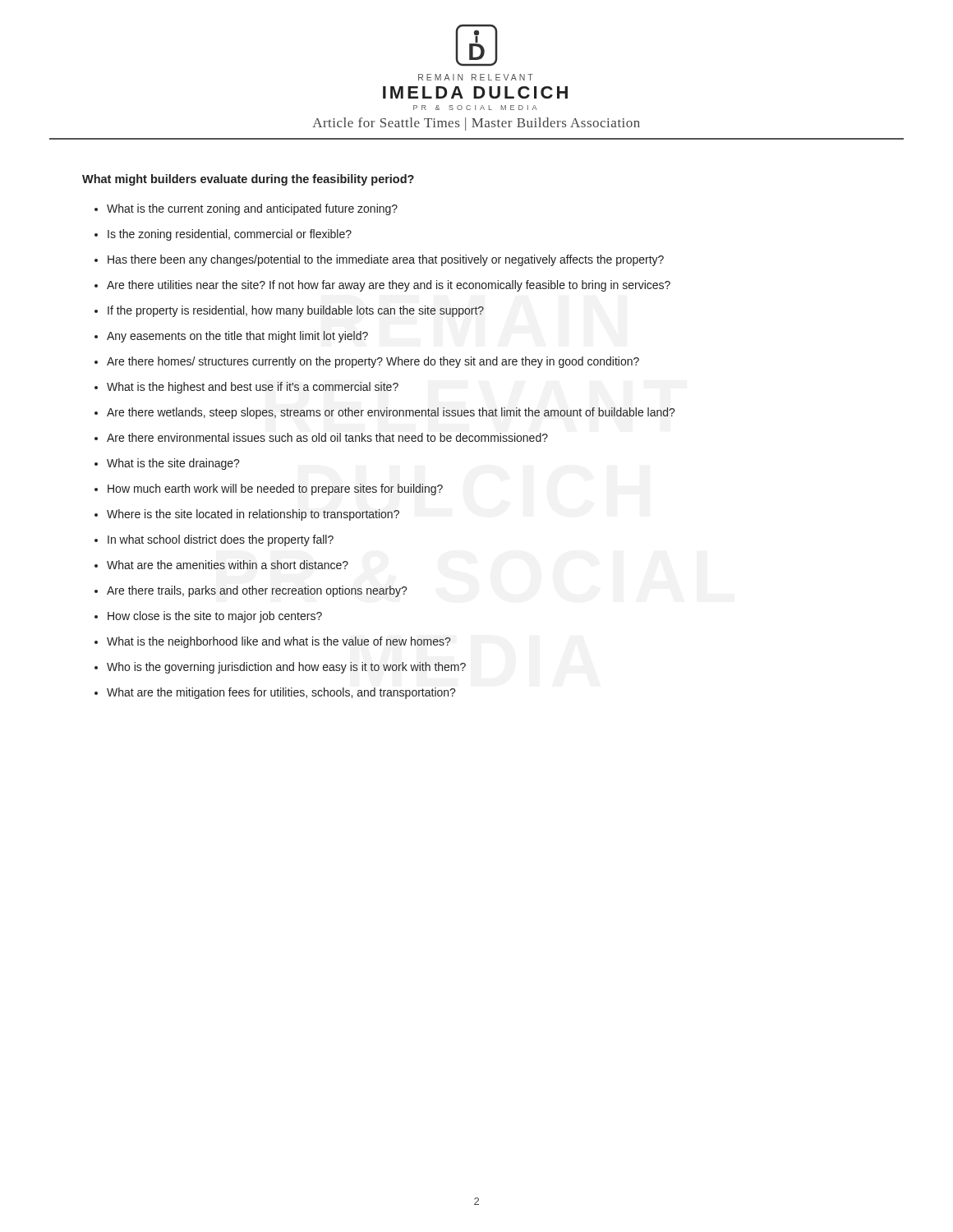Find the list item that says "What is the neighborhood like and what is"

pyautogui.click(x=279, y=642)
